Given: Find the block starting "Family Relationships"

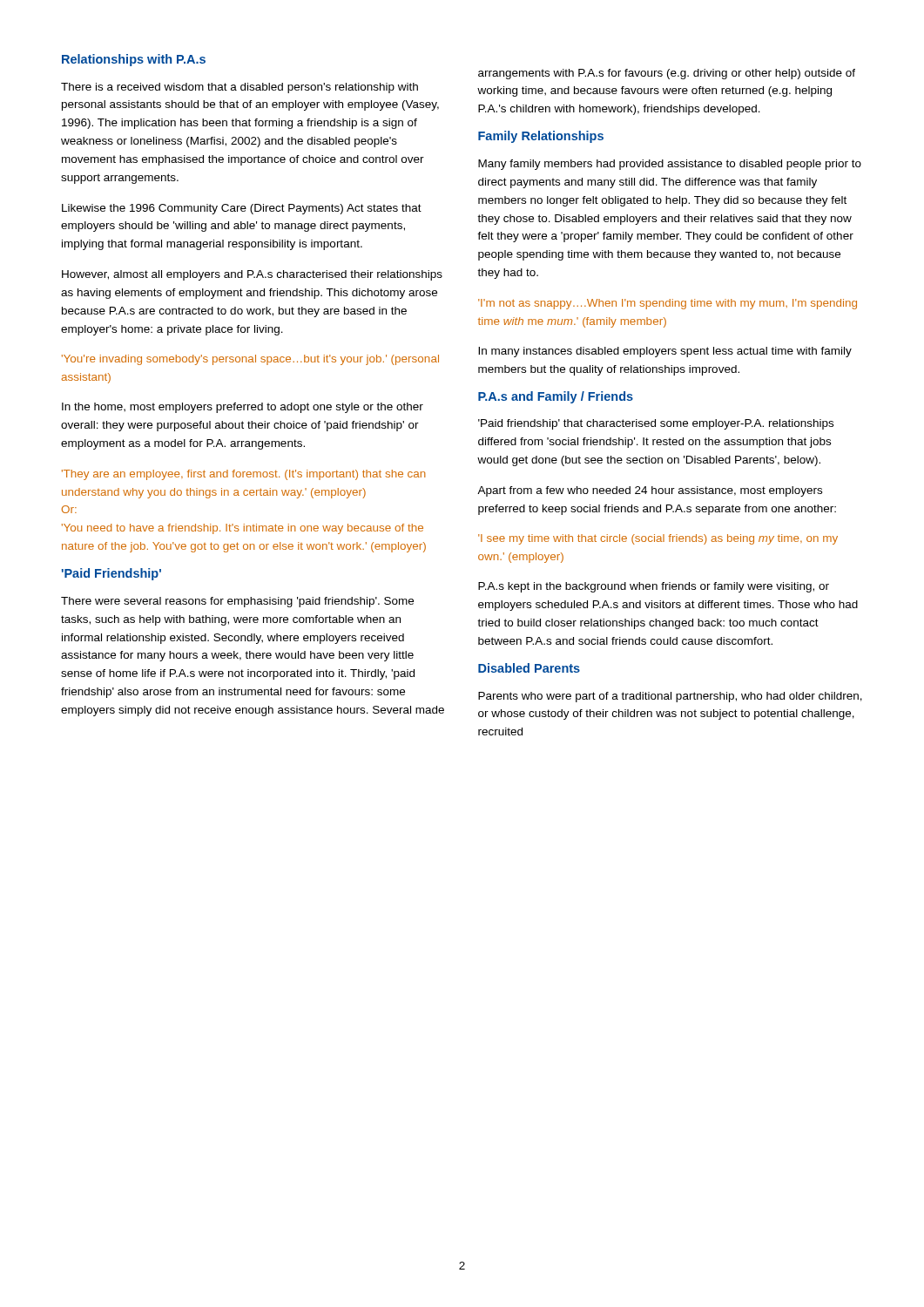Looking at the screenshot, I should click(x=541, y=137).
